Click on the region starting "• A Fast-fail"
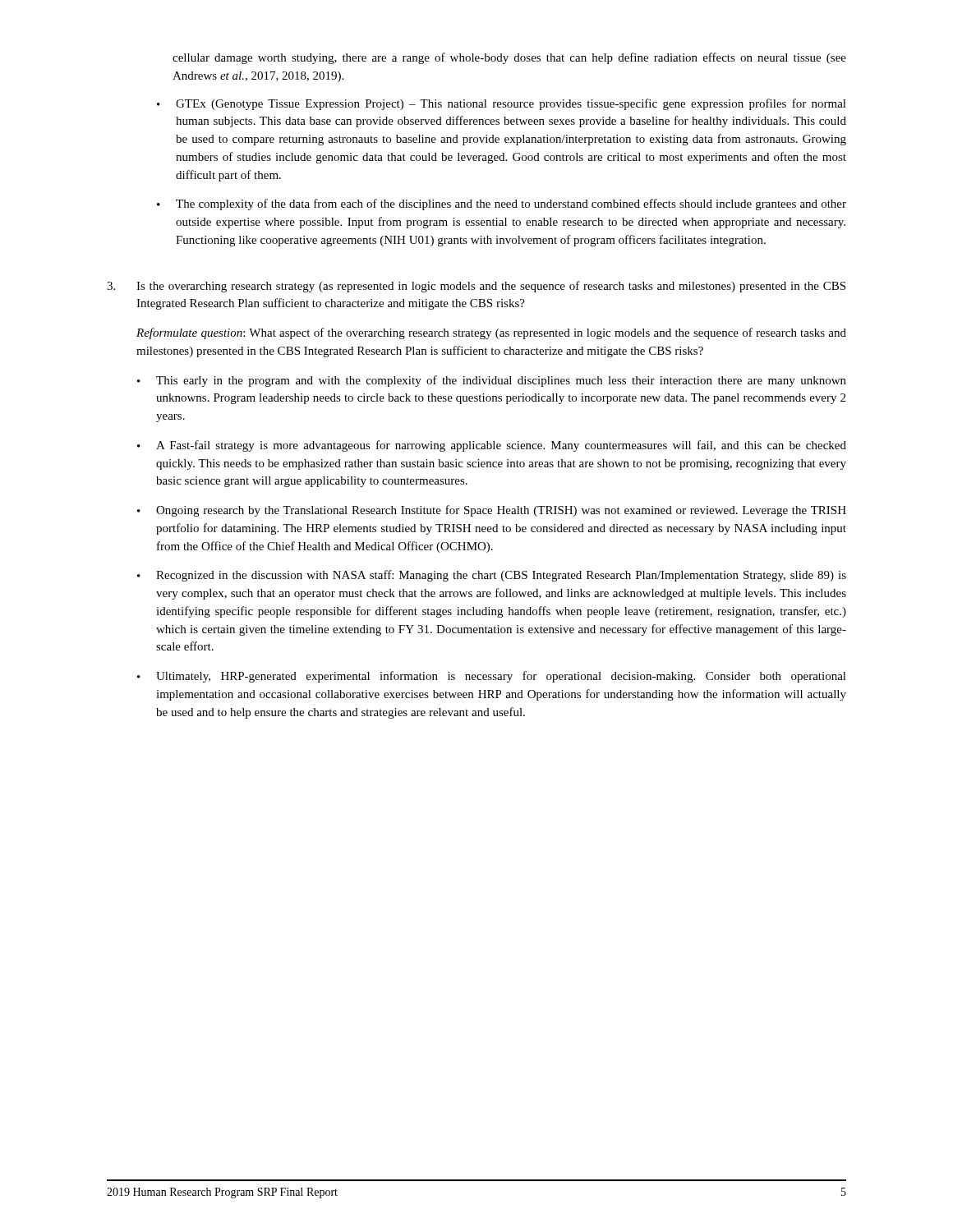953x1232 pixels. coord(491,464)
